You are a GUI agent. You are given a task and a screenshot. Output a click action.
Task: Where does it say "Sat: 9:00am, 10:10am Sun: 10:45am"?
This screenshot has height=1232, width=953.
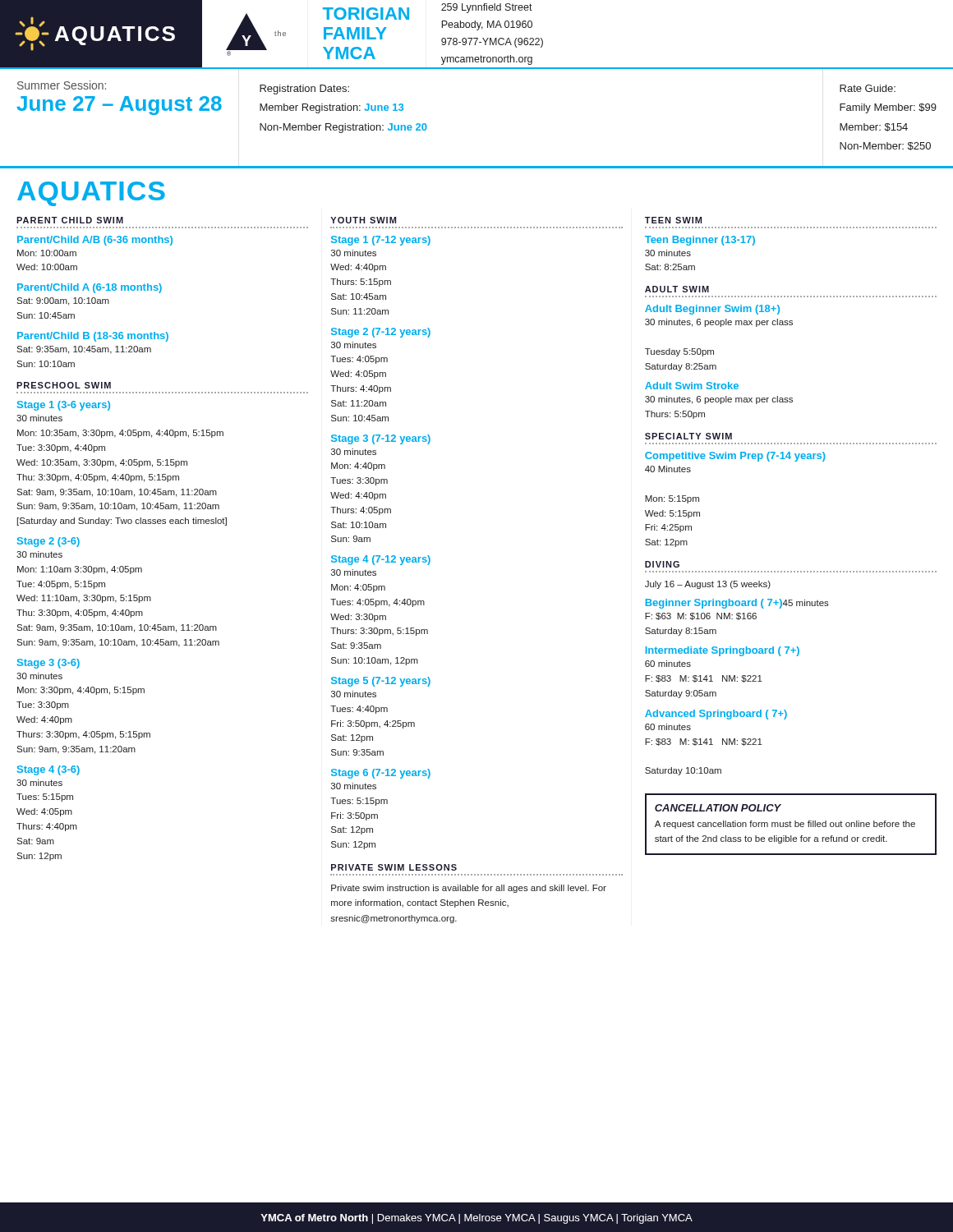click(63, 308)
